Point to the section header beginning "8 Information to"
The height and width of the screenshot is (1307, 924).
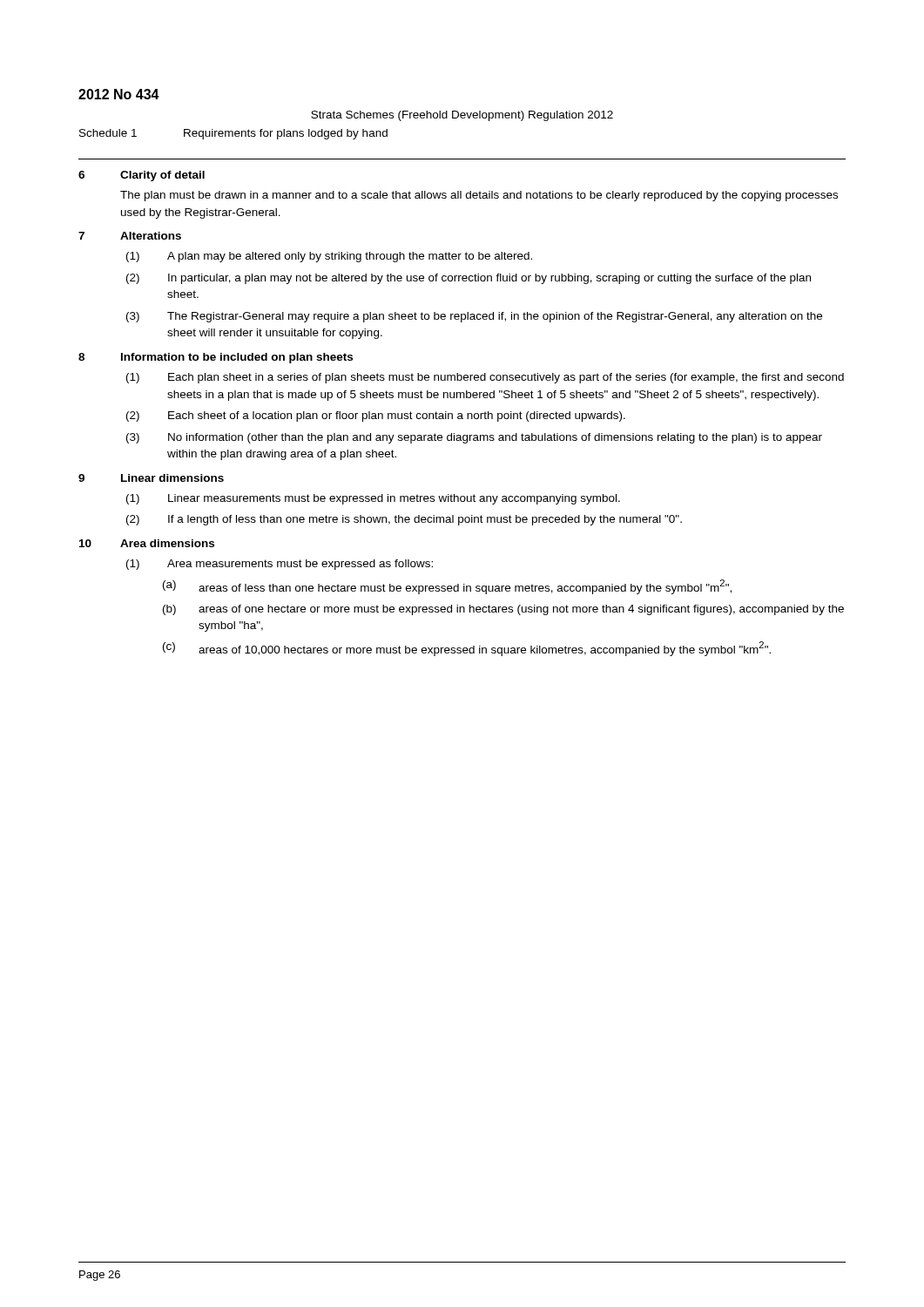216,358
